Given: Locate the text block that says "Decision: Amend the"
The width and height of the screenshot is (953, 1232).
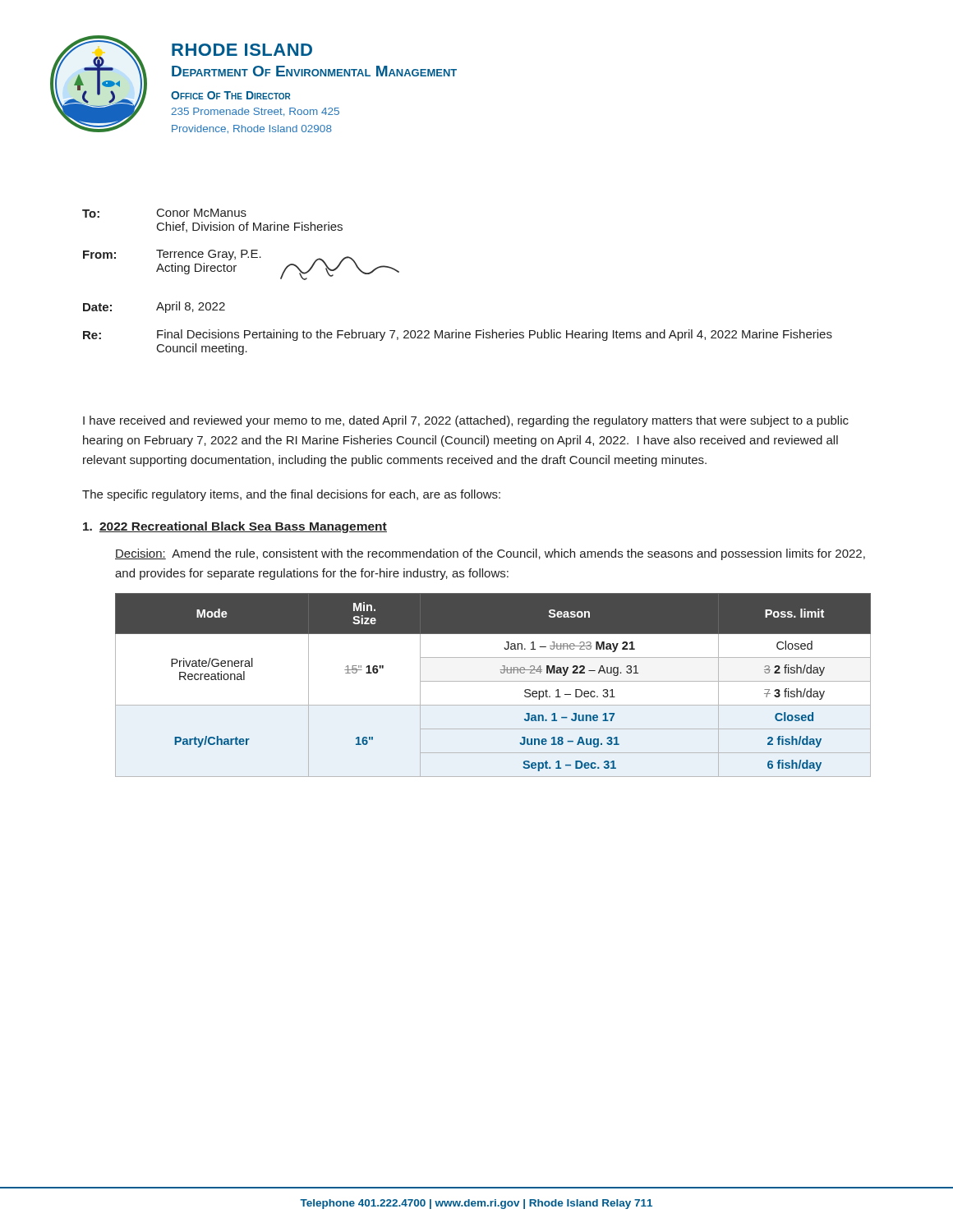Looking at the screenshot, I should [490, 563].
